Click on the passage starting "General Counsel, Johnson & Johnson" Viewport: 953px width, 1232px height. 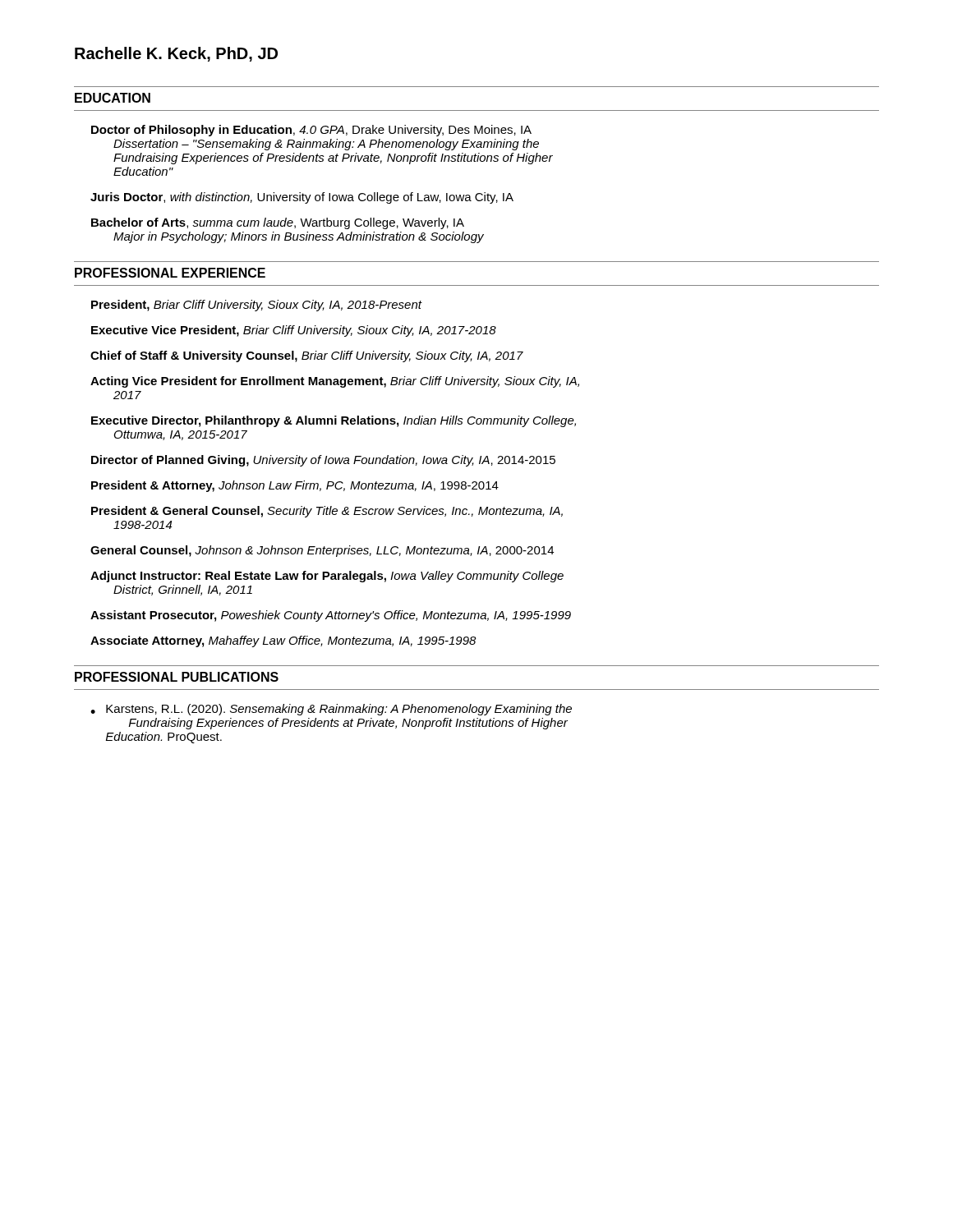[485, 550]
